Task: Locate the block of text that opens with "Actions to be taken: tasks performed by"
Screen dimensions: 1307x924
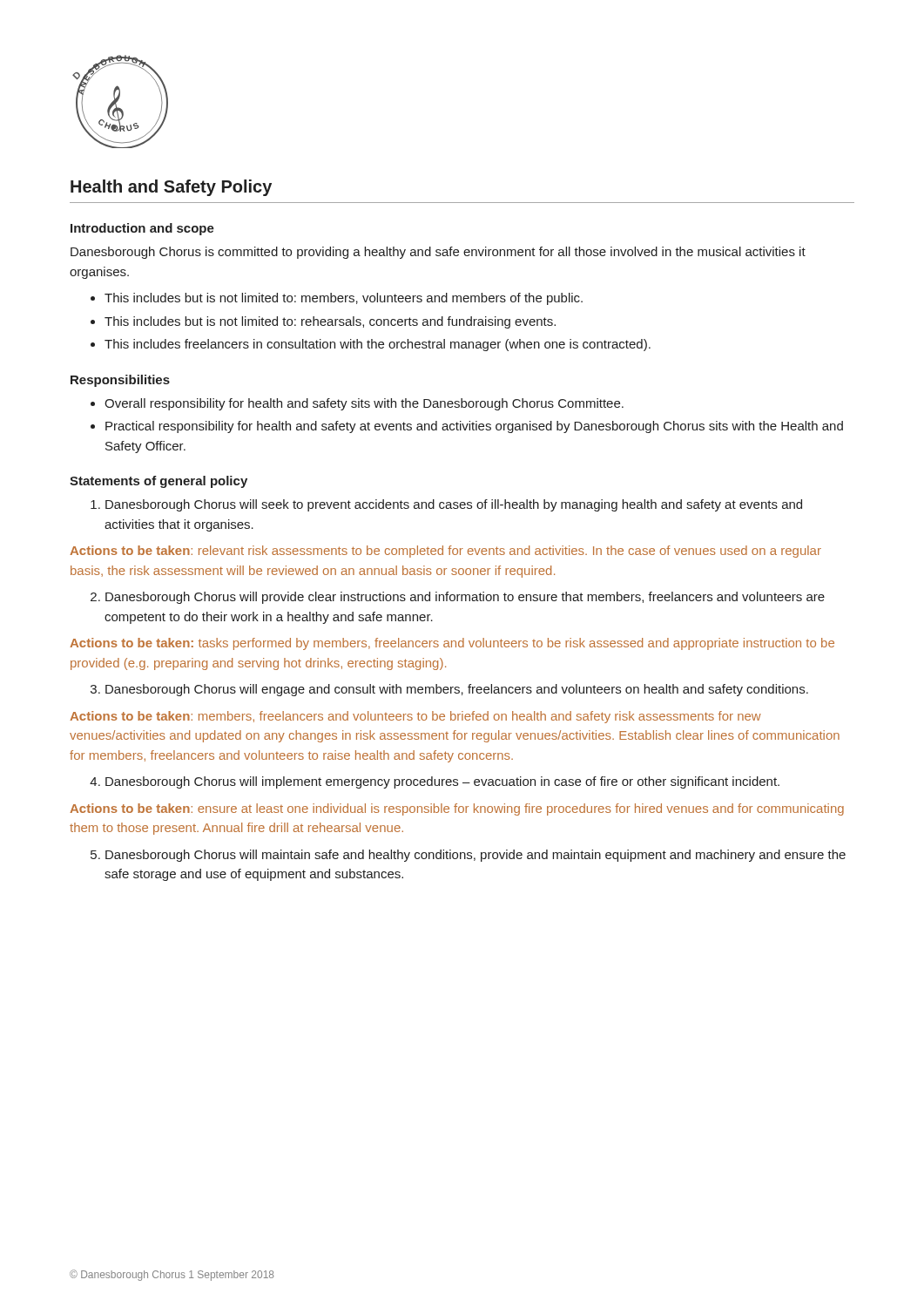Action: coord(452,652)
